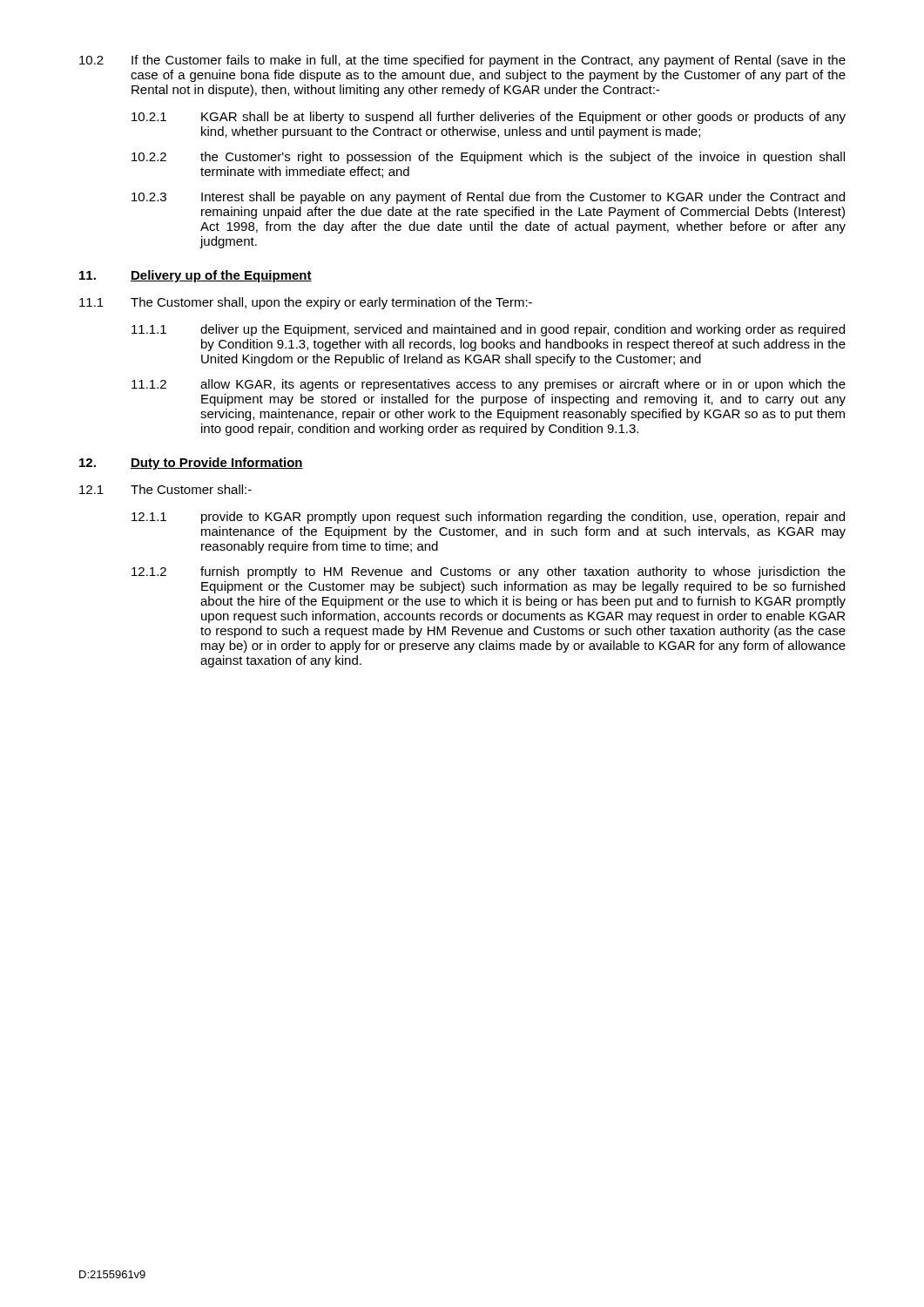Point to the block beginning "11.1 The Customer shall, upon"

[x=462, y=302]
